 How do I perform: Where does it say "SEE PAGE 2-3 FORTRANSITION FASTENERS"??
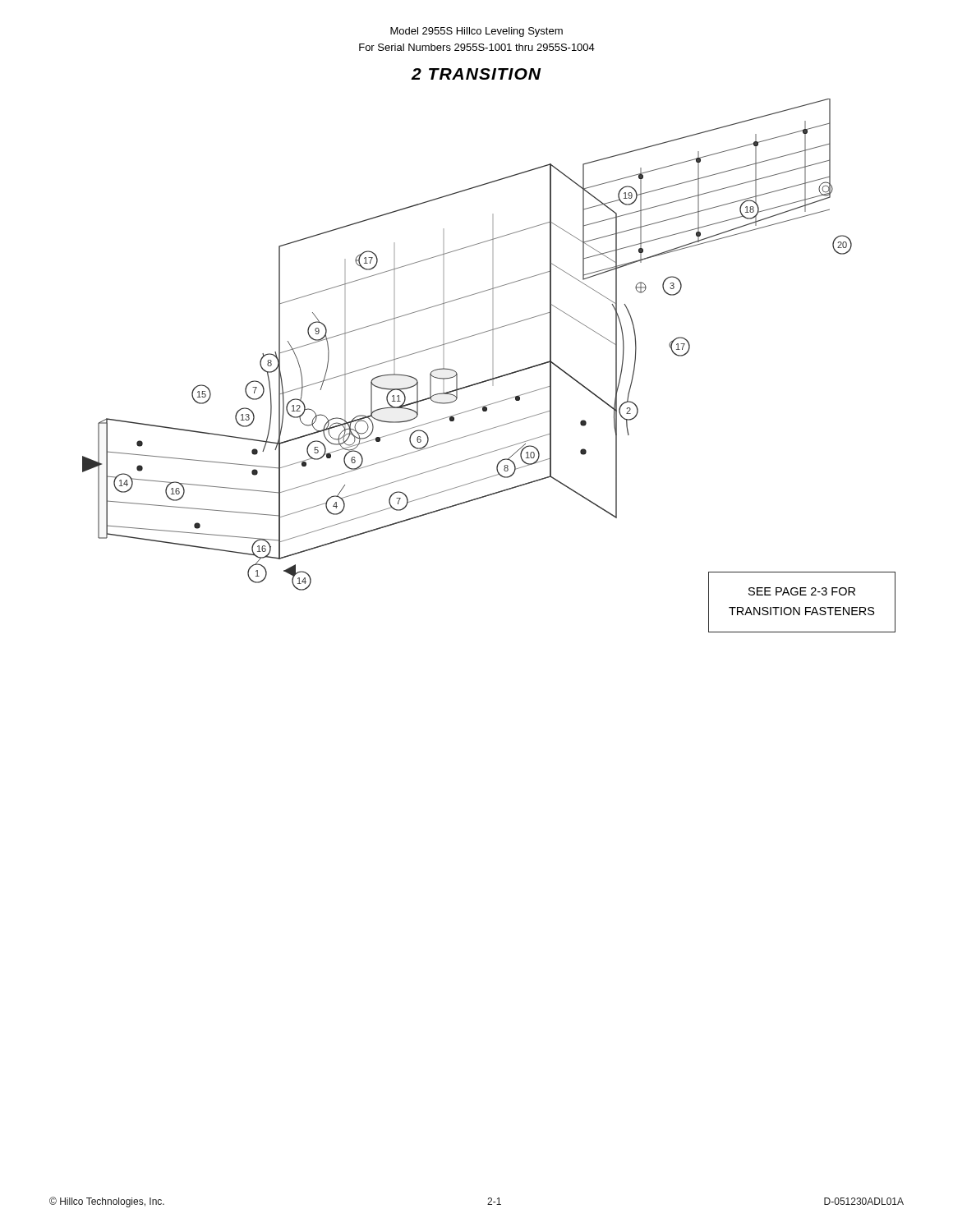coord(802,602)
